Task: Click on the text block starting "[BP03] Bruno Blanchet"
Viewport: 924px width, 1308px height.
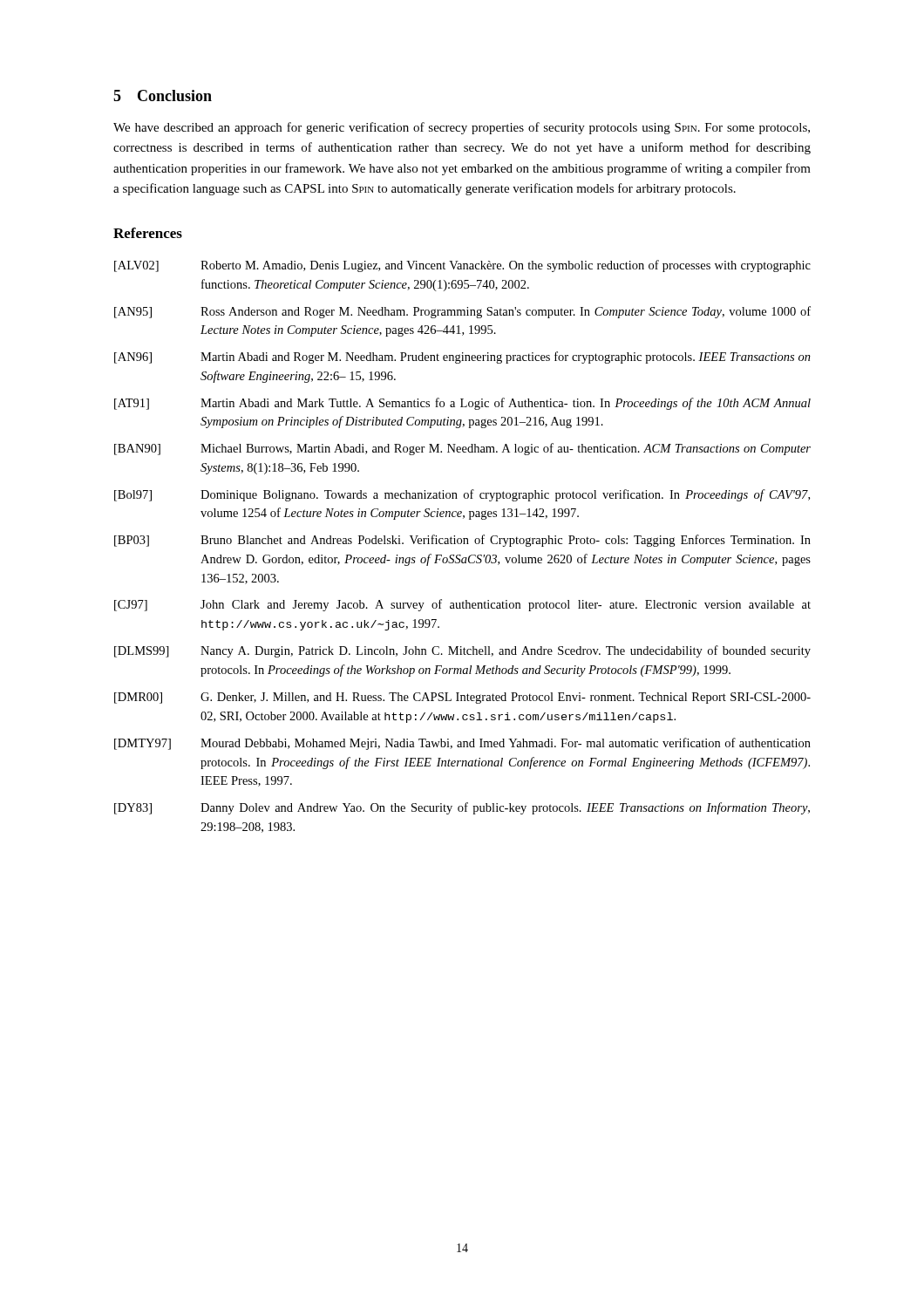Action: click(x=462, y=559)
